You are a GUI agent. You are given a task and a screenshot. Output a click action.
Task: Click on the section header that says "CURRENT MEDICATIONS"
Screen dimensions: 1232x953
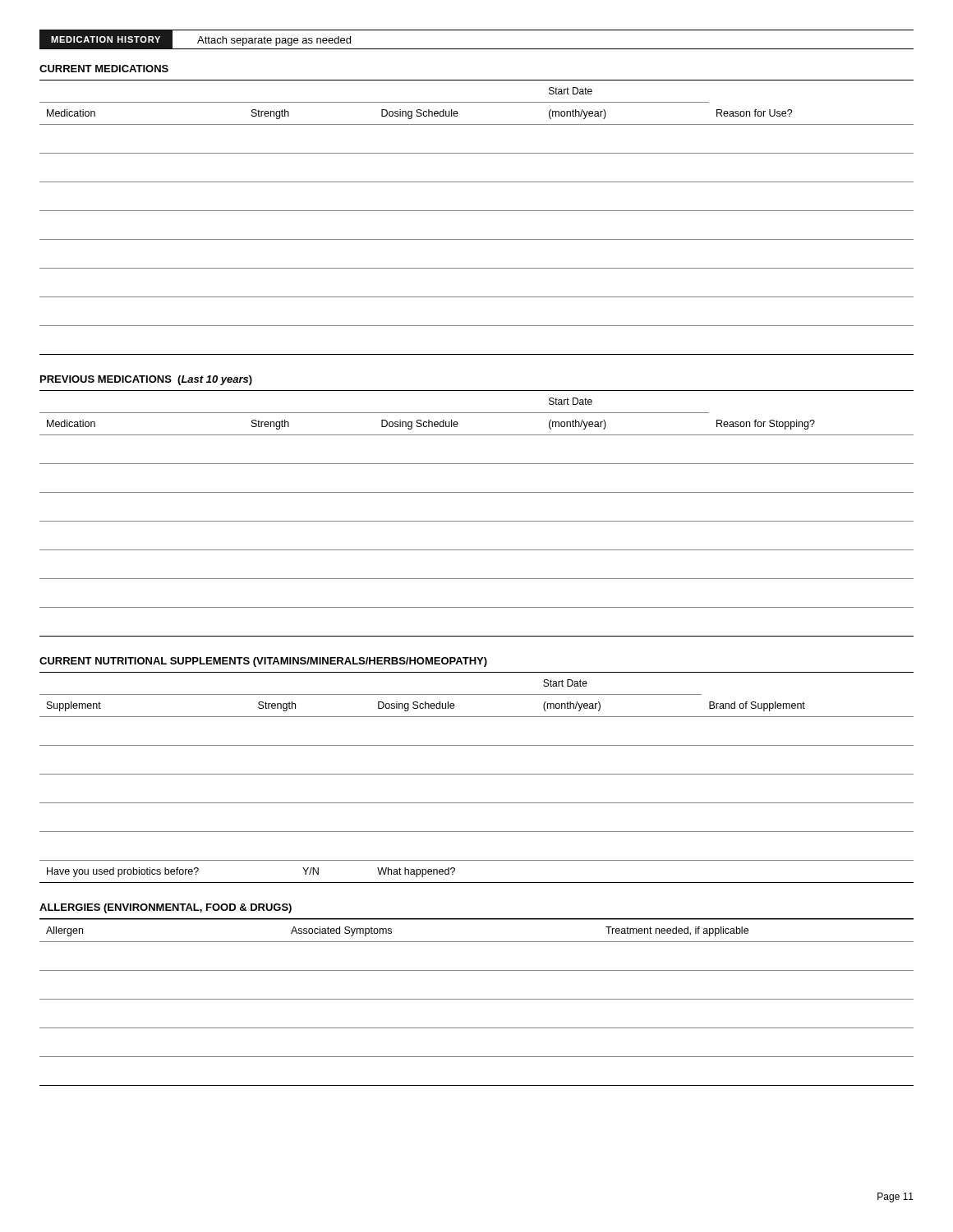click(x=104, y=69)
